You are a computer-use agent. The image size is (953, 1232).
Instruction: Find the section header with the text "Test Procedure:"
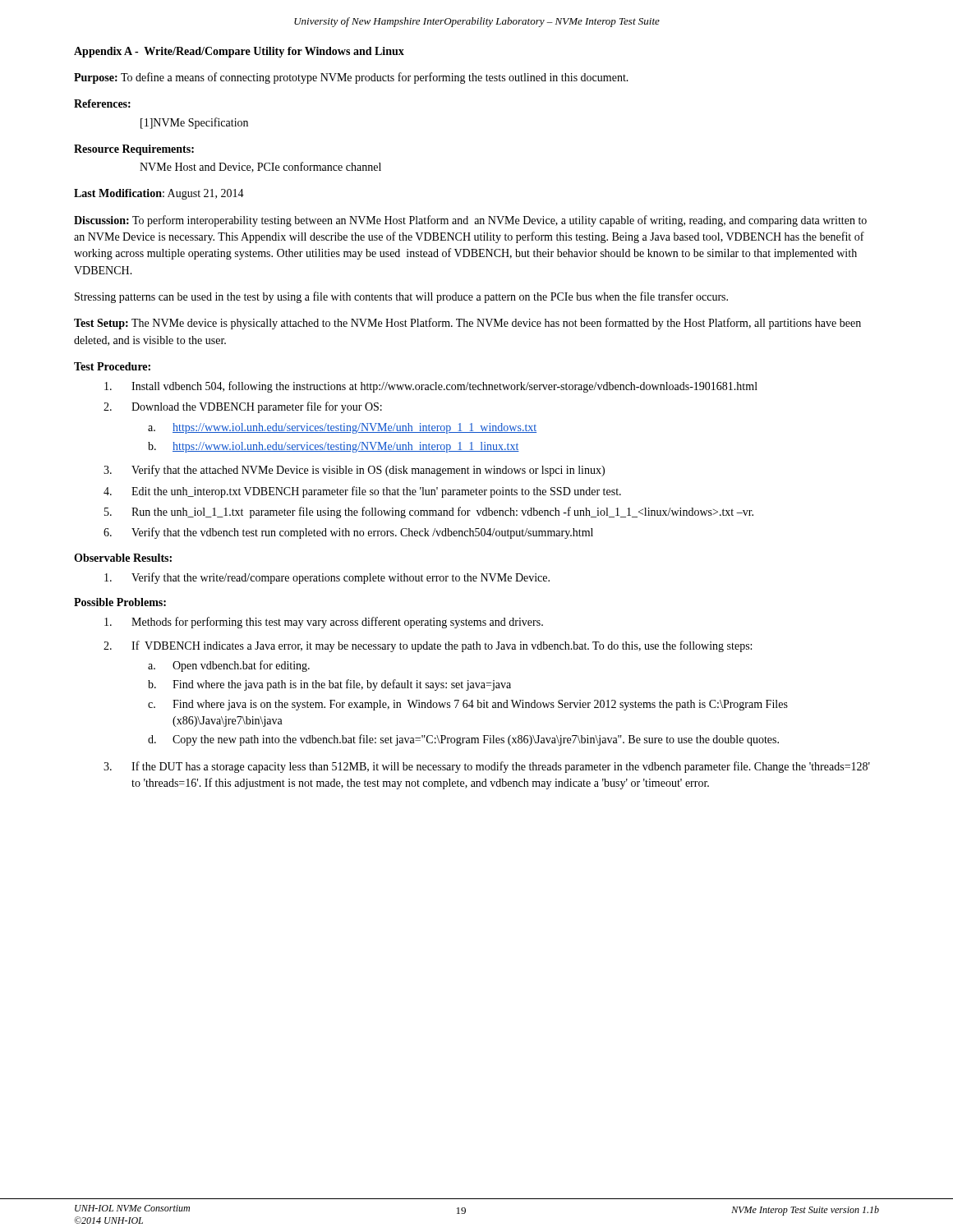pyautogui.click(x=112, y=366)
